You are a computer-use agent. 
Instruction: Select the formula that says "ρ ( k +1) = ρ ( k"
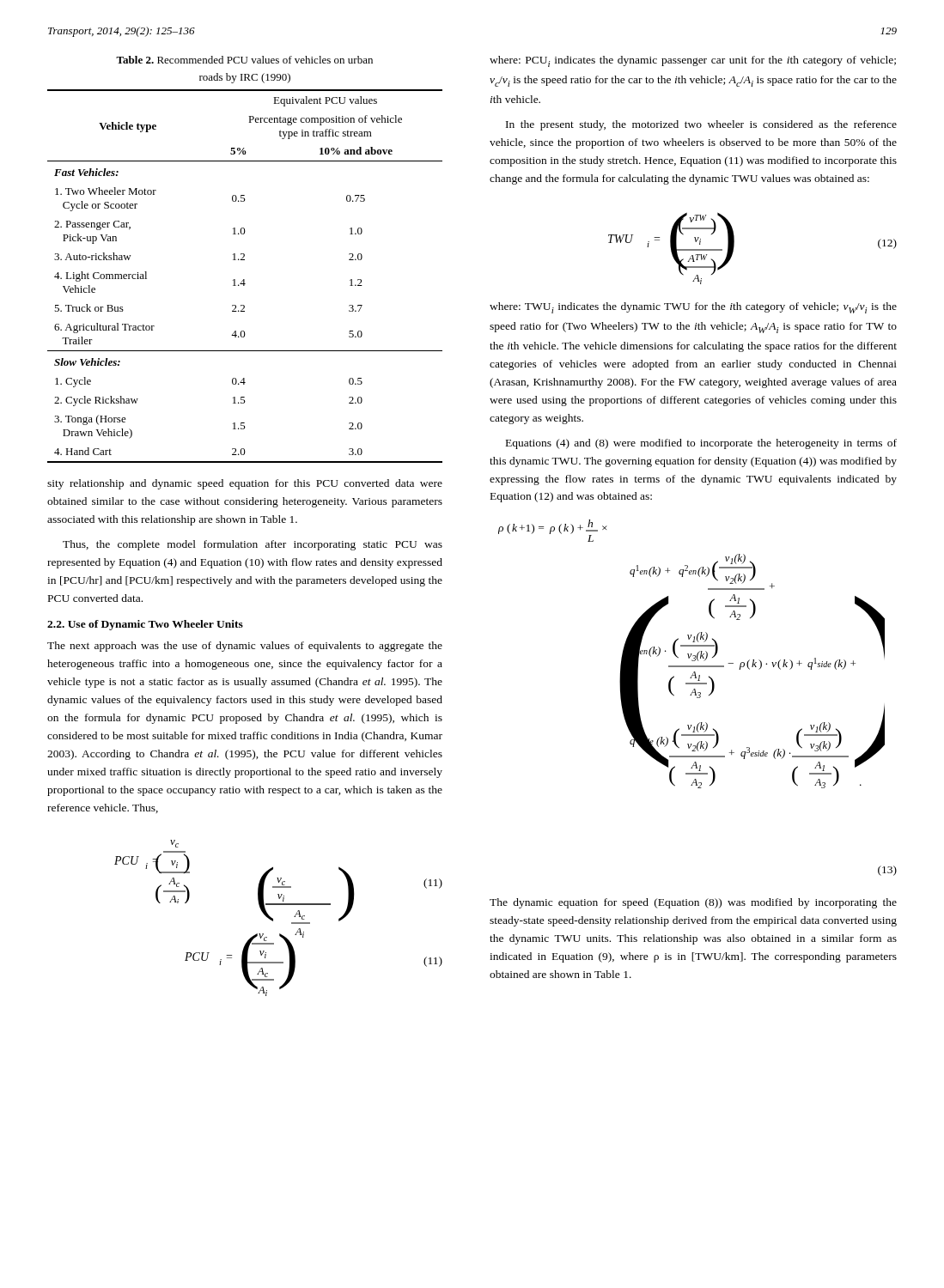[698, 698]
